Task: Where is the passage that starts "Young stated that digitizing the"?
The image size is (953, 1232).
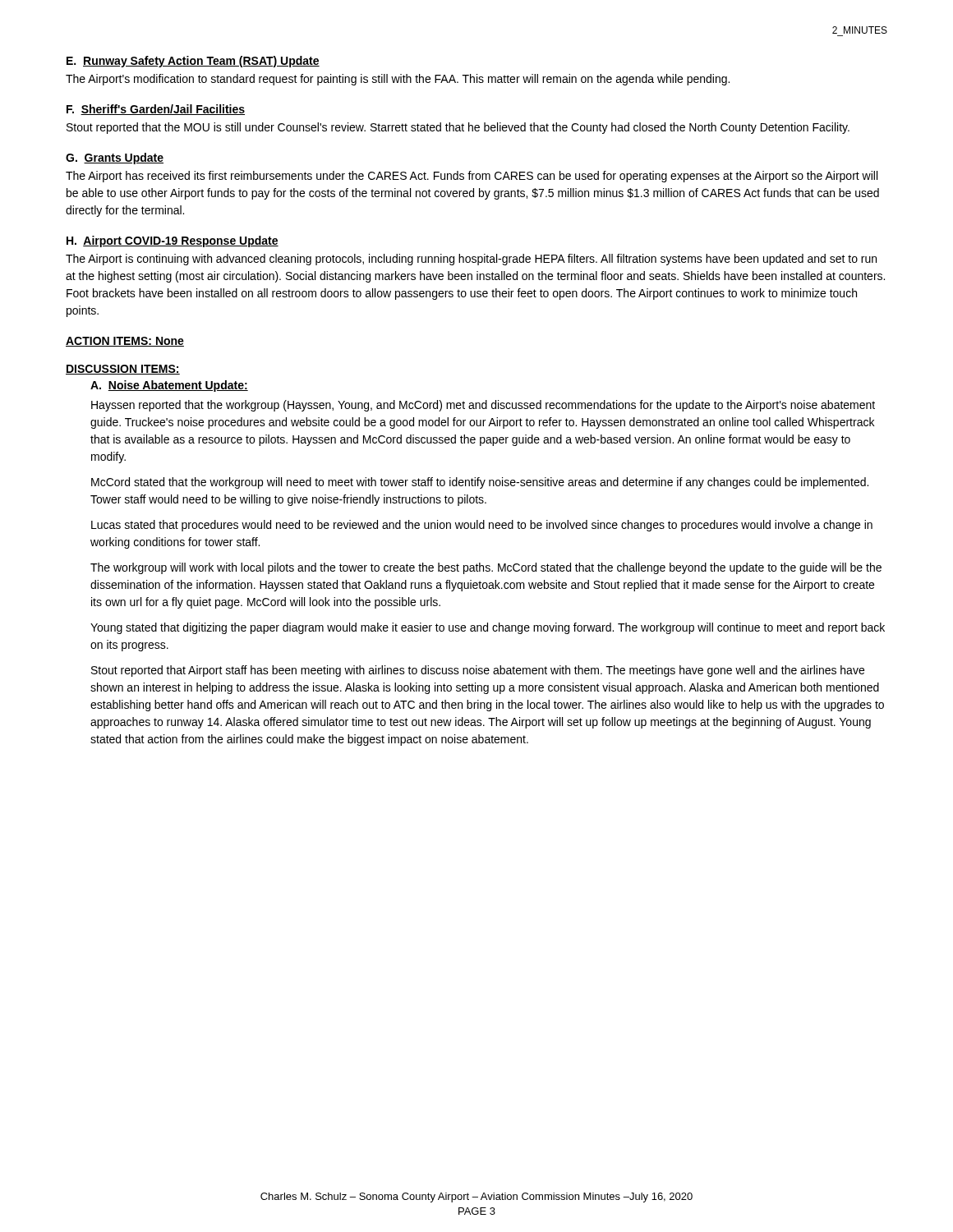Action: coord(488,636)
